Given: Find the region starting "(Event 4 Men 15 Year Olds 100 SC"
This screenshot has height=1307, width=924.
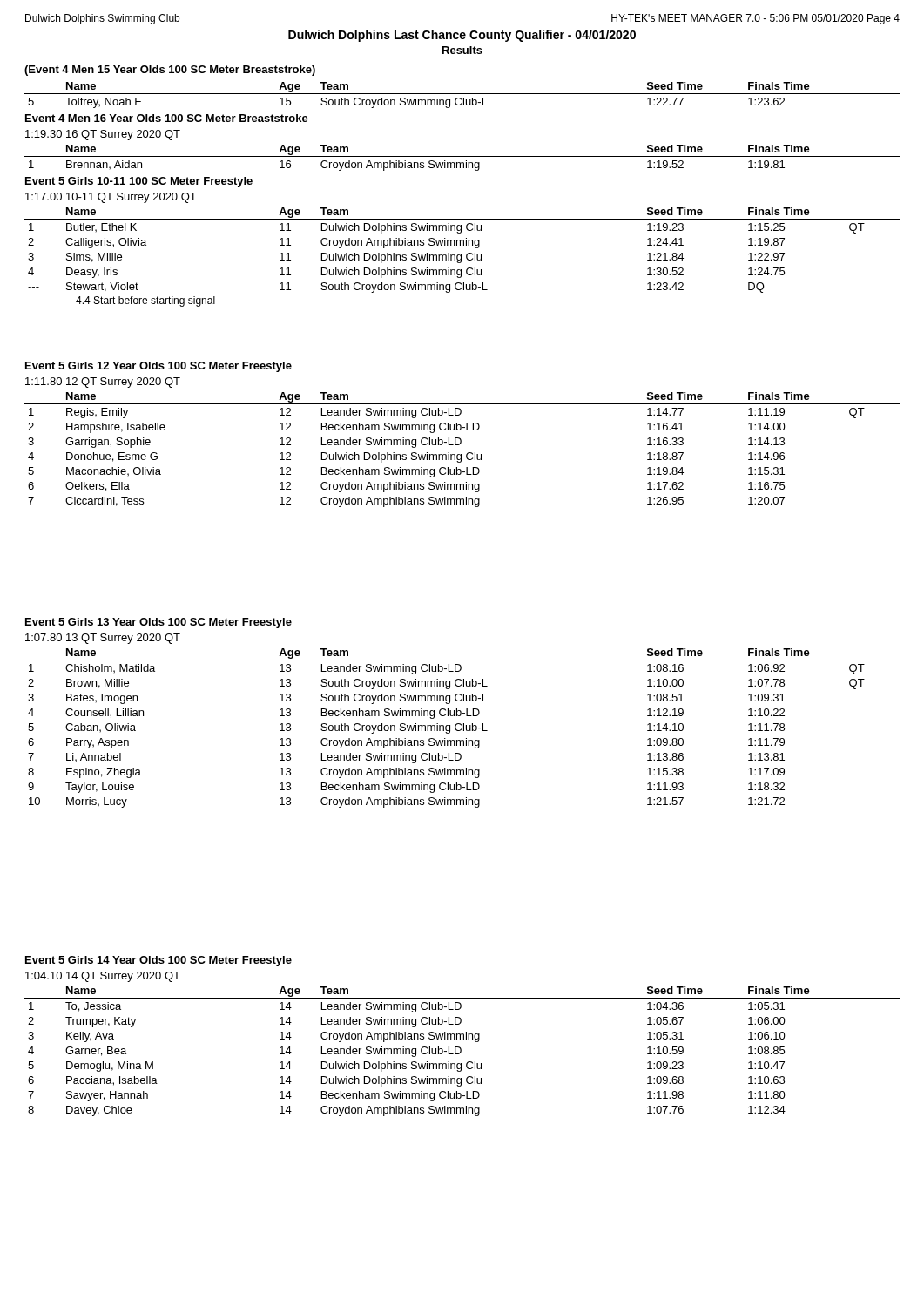Looking at the screenshot, I should [x=170, y=69].
